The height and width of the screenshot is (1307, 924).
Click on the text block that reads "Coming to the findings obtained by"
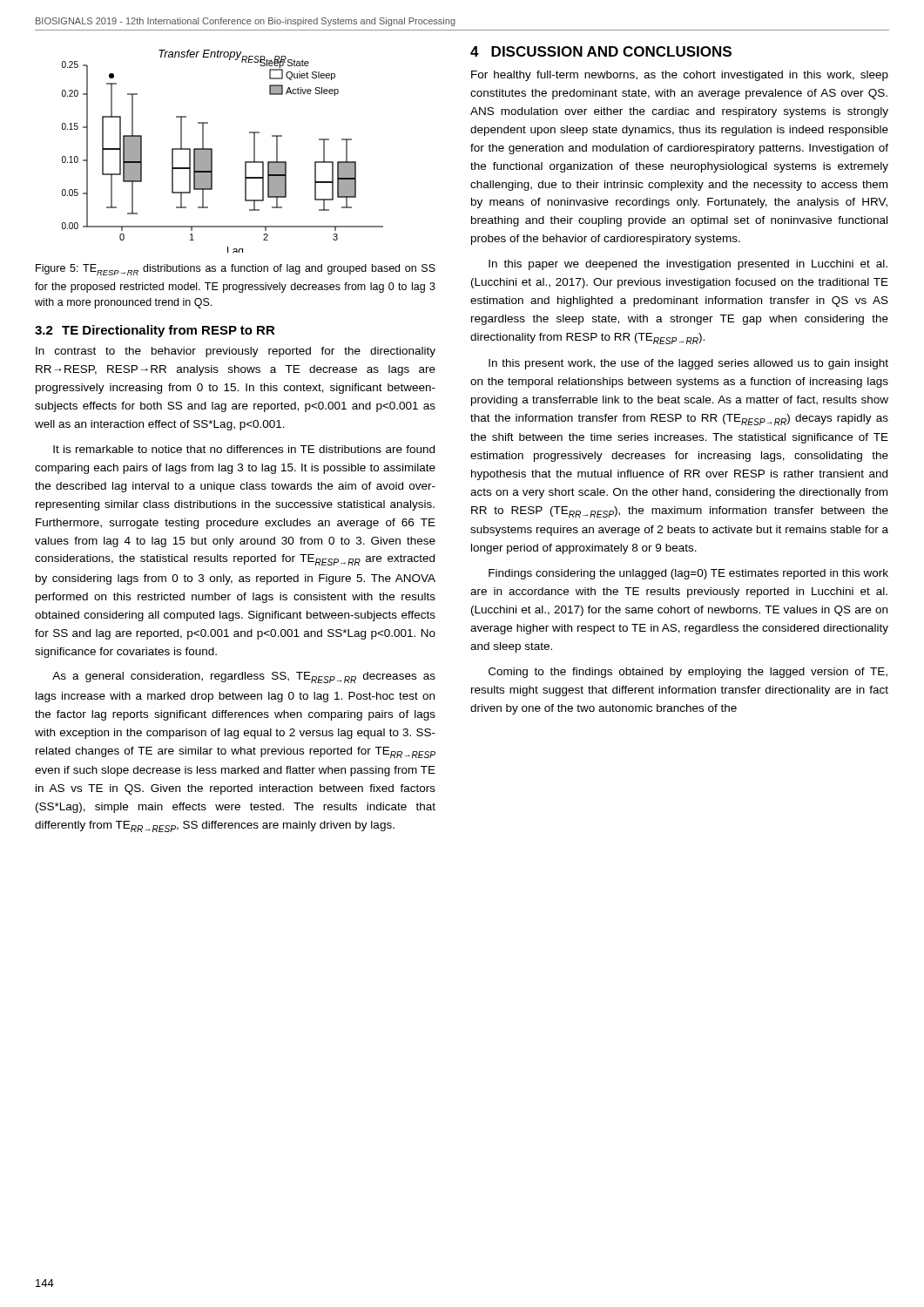coord(679,690)
